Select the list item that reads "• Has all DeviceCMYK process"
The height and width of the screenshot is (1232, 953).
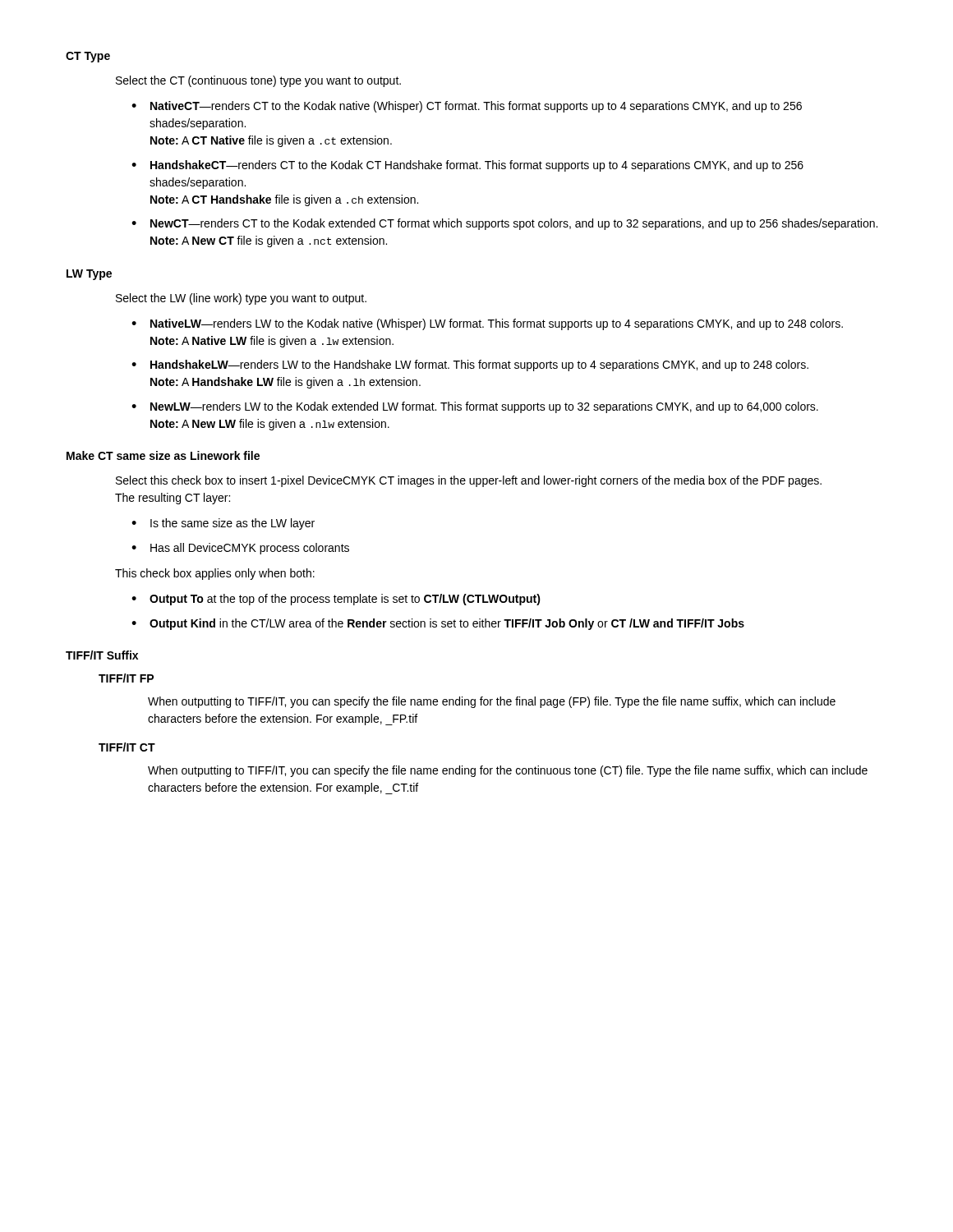tap(240, 549)
